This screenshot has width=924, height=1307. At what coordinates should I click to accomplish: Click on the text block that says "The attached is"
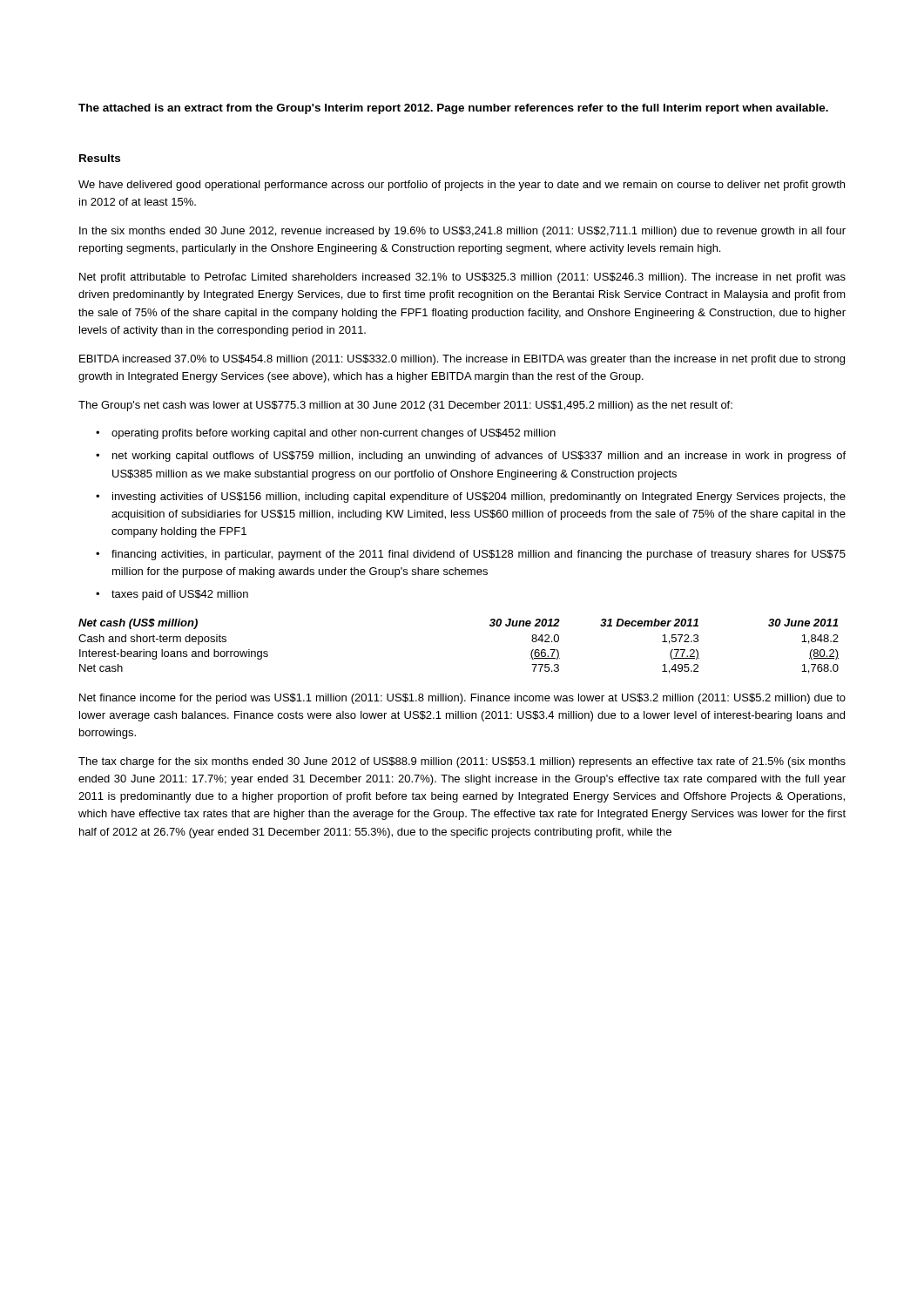462,108
